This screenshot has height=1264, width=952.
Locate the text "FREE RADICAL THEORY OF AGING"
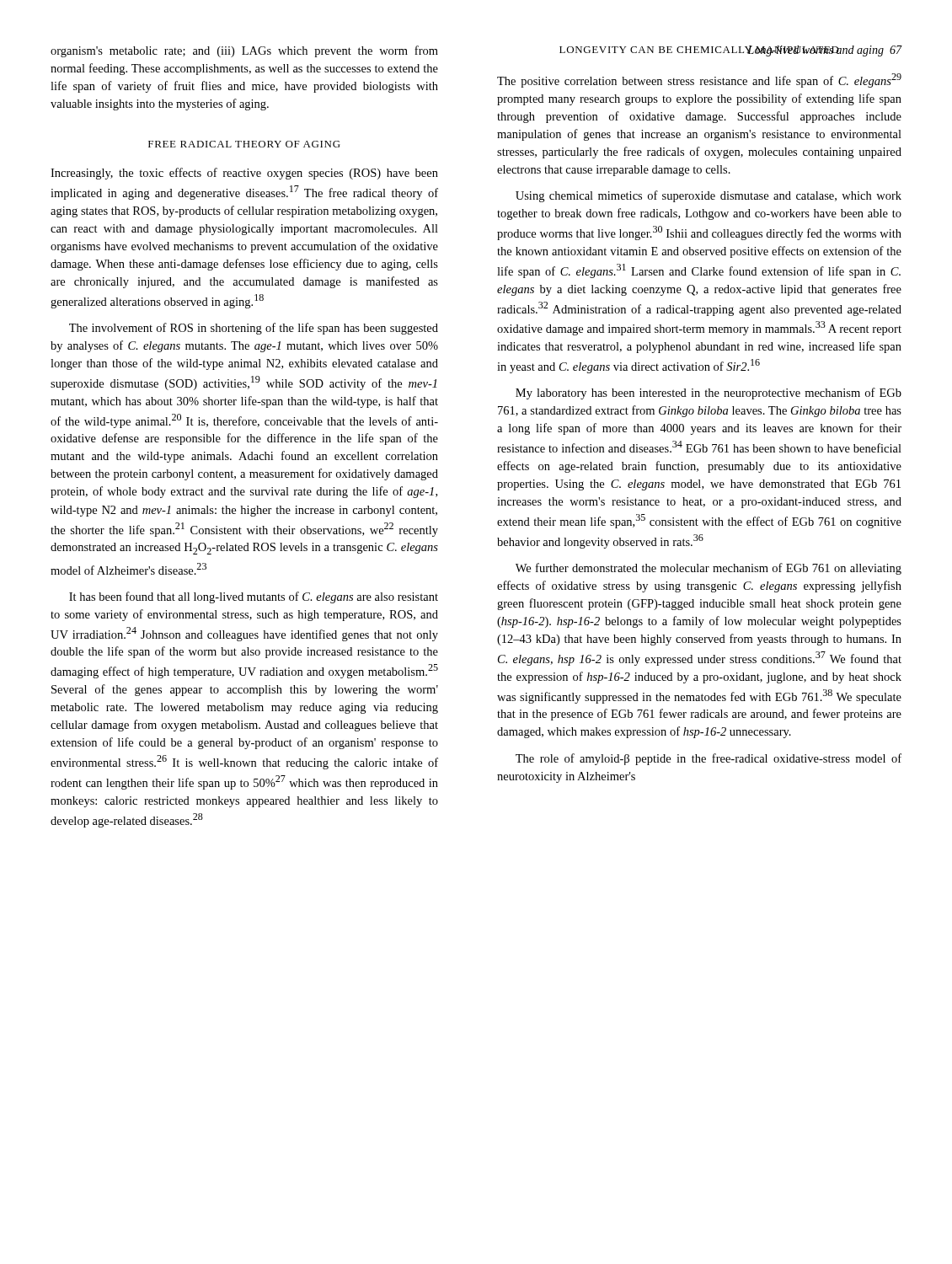click(244, 144)
